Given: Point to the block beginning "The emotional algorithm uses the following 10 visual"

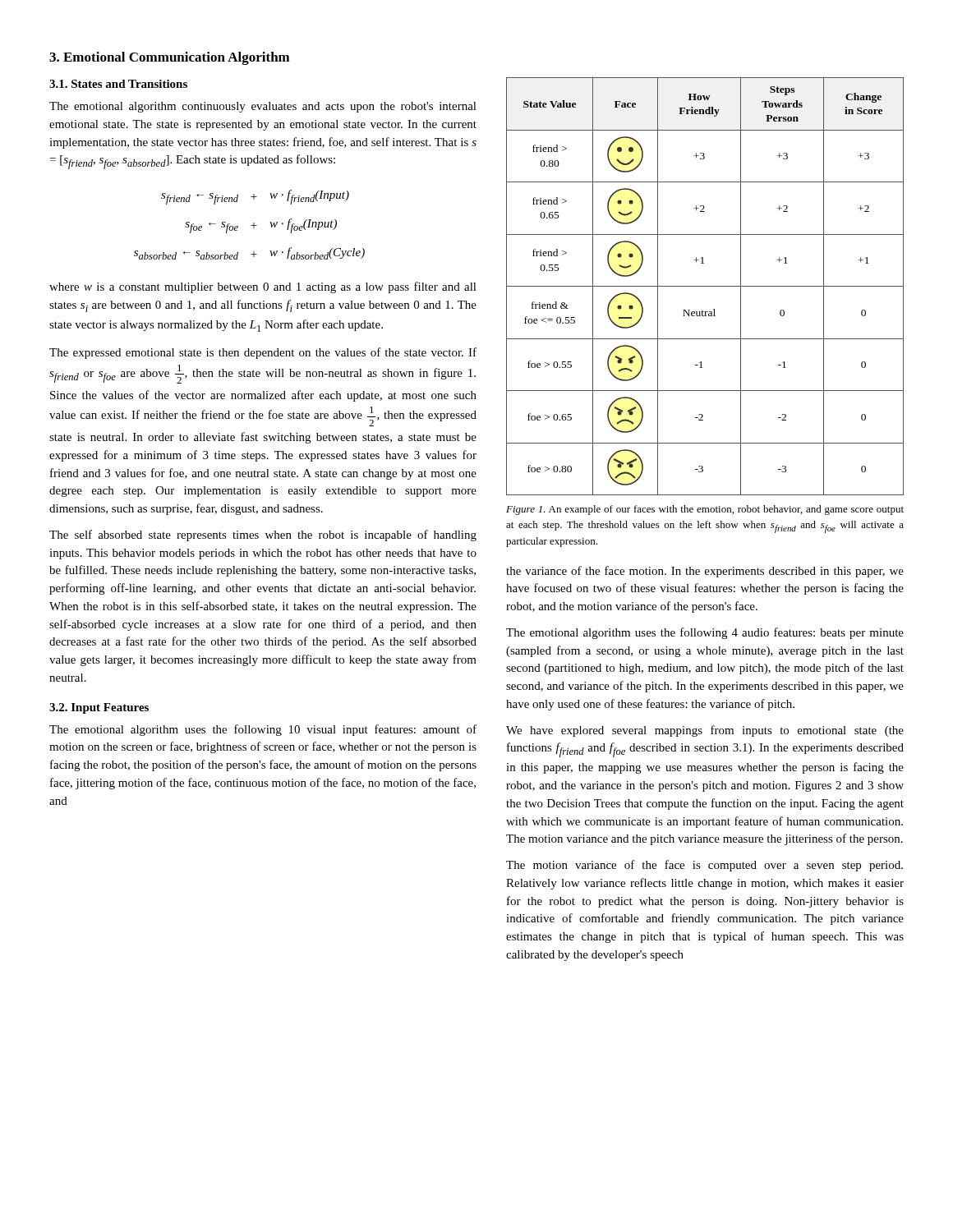Looking at the screenshot, I should 263,765.
